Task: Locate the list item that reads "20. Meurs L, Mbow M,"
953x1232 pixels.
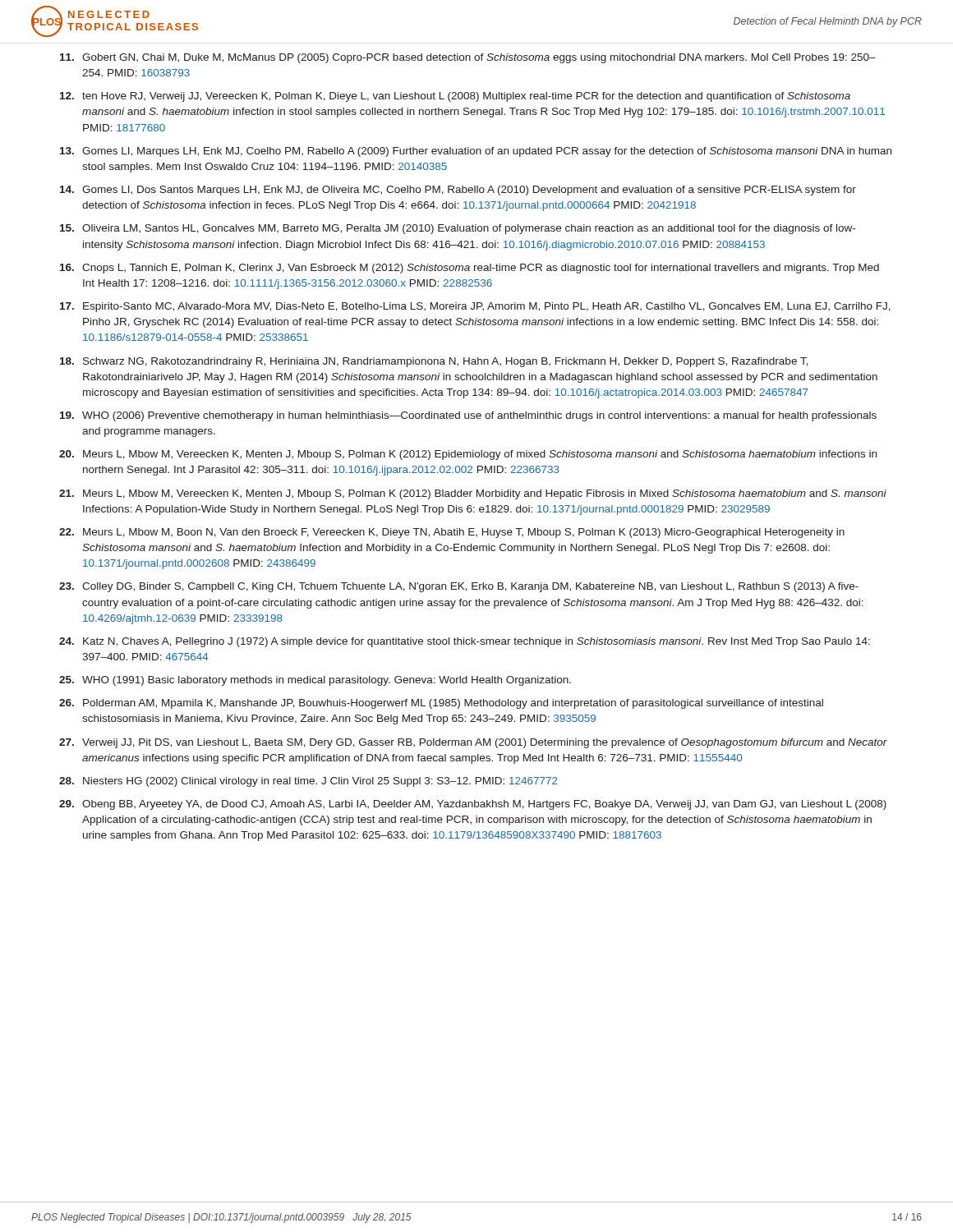Action: coord(476,462)
